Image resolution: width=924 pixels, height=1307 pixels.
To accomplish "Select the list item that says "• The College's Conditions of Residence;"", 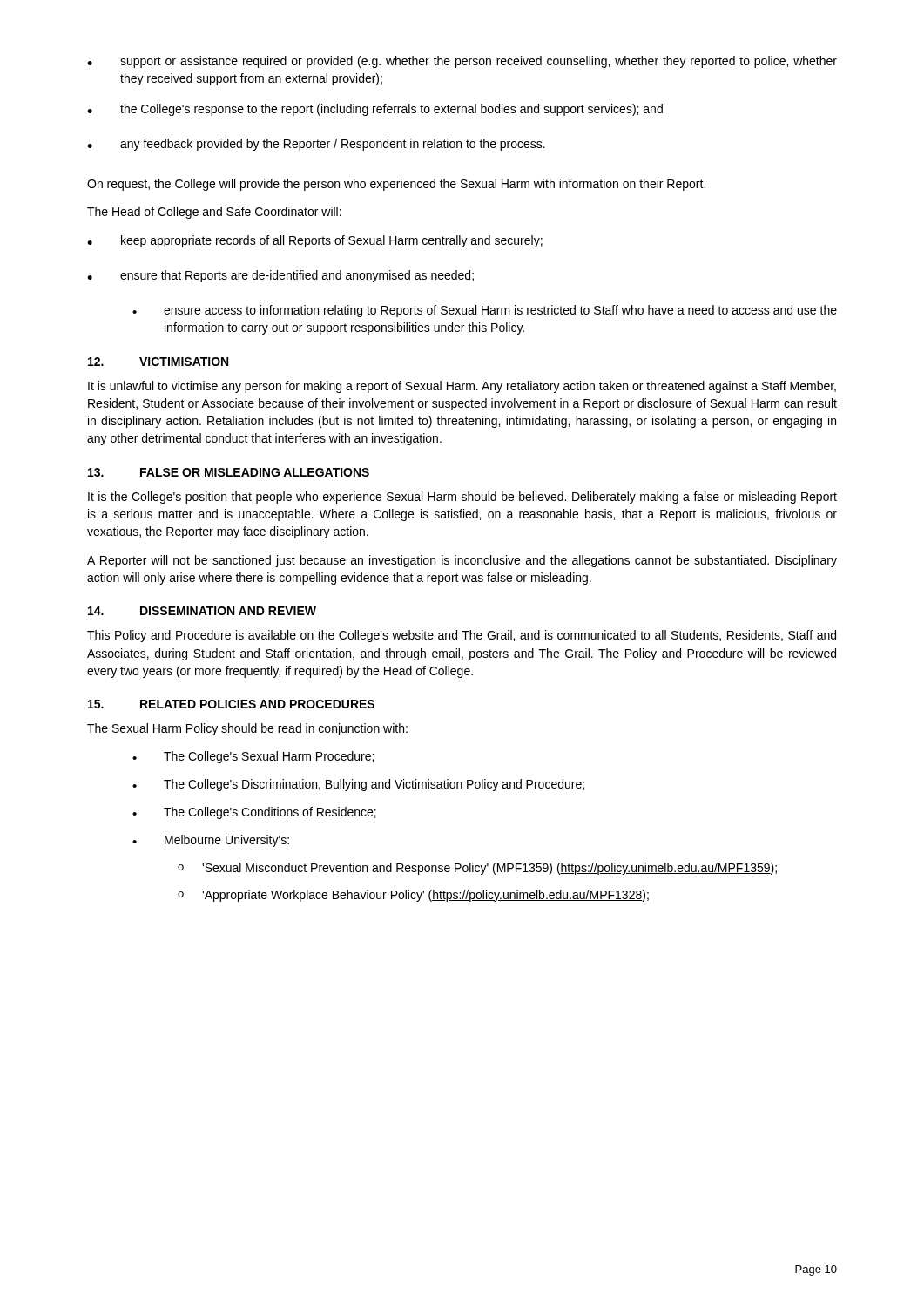I will (x=254, y=813).
